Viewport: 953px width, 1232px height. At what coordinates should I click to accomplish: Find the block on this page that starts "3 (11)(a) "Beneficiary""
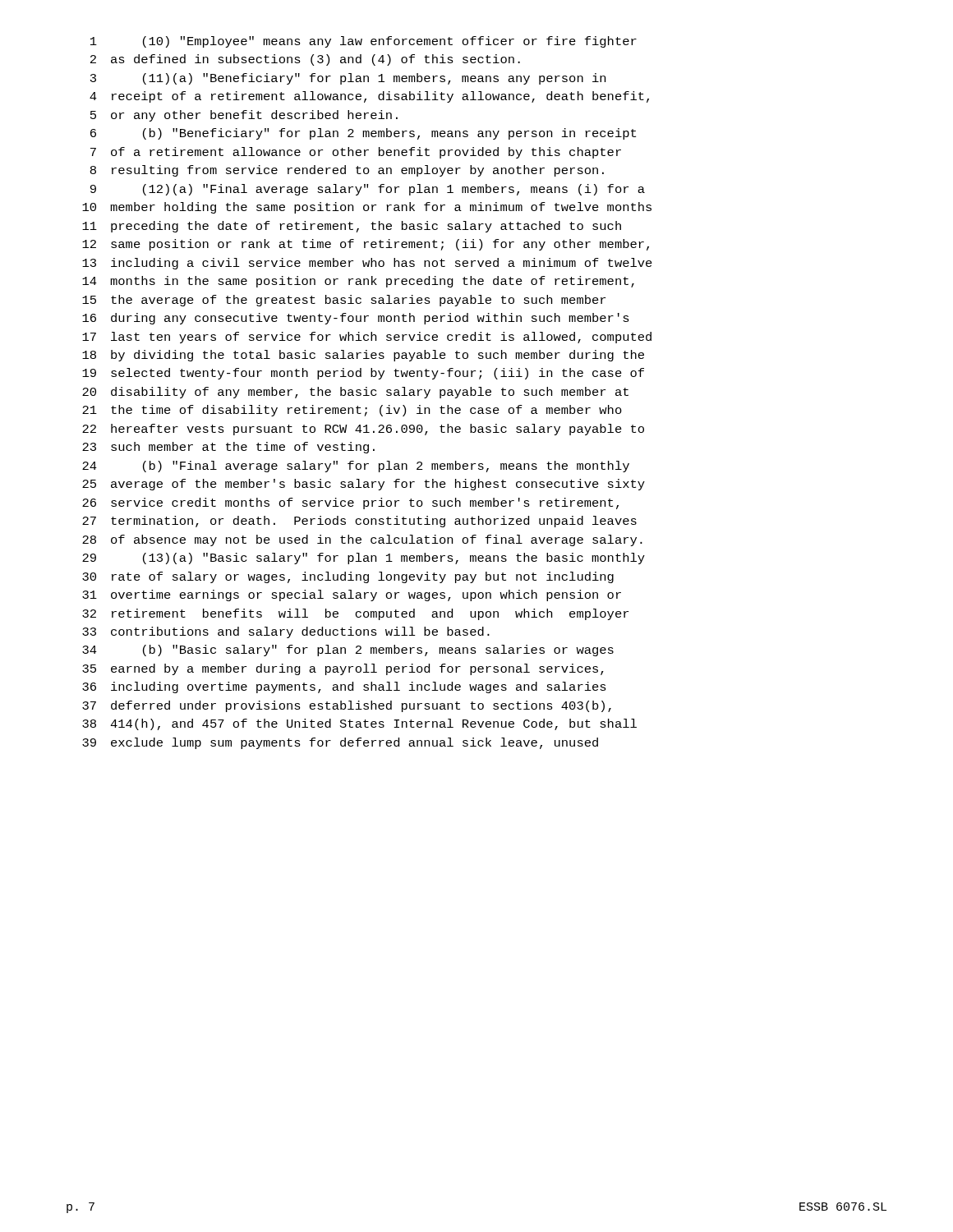[x=476, y=97]
